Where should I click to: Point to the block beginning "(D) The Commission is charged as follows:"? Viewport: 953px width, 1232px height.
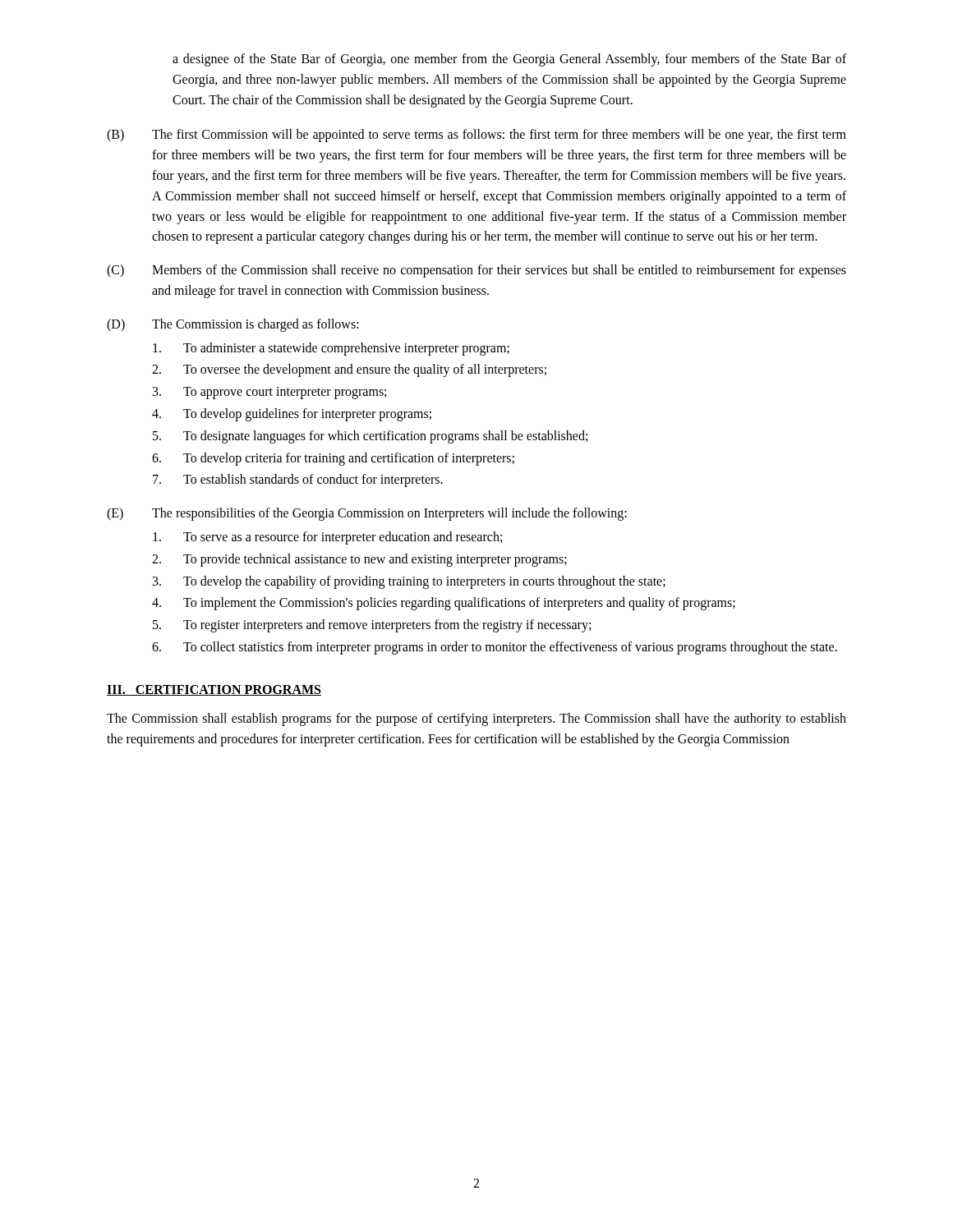(233, 325)
